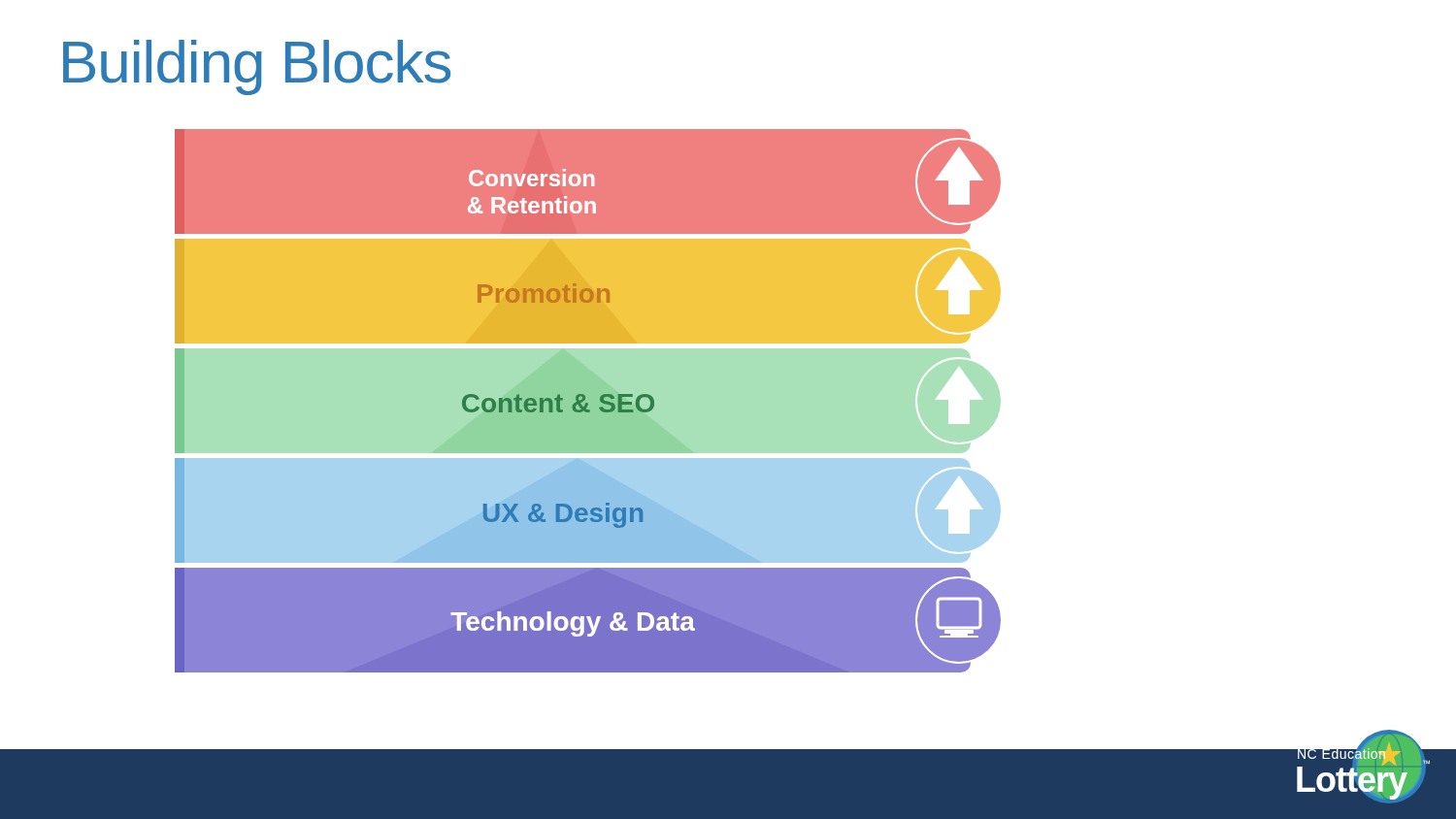Locate the text "Building Blocks"
Screen dimensions: 819x1456
click(x=255, y=62)
